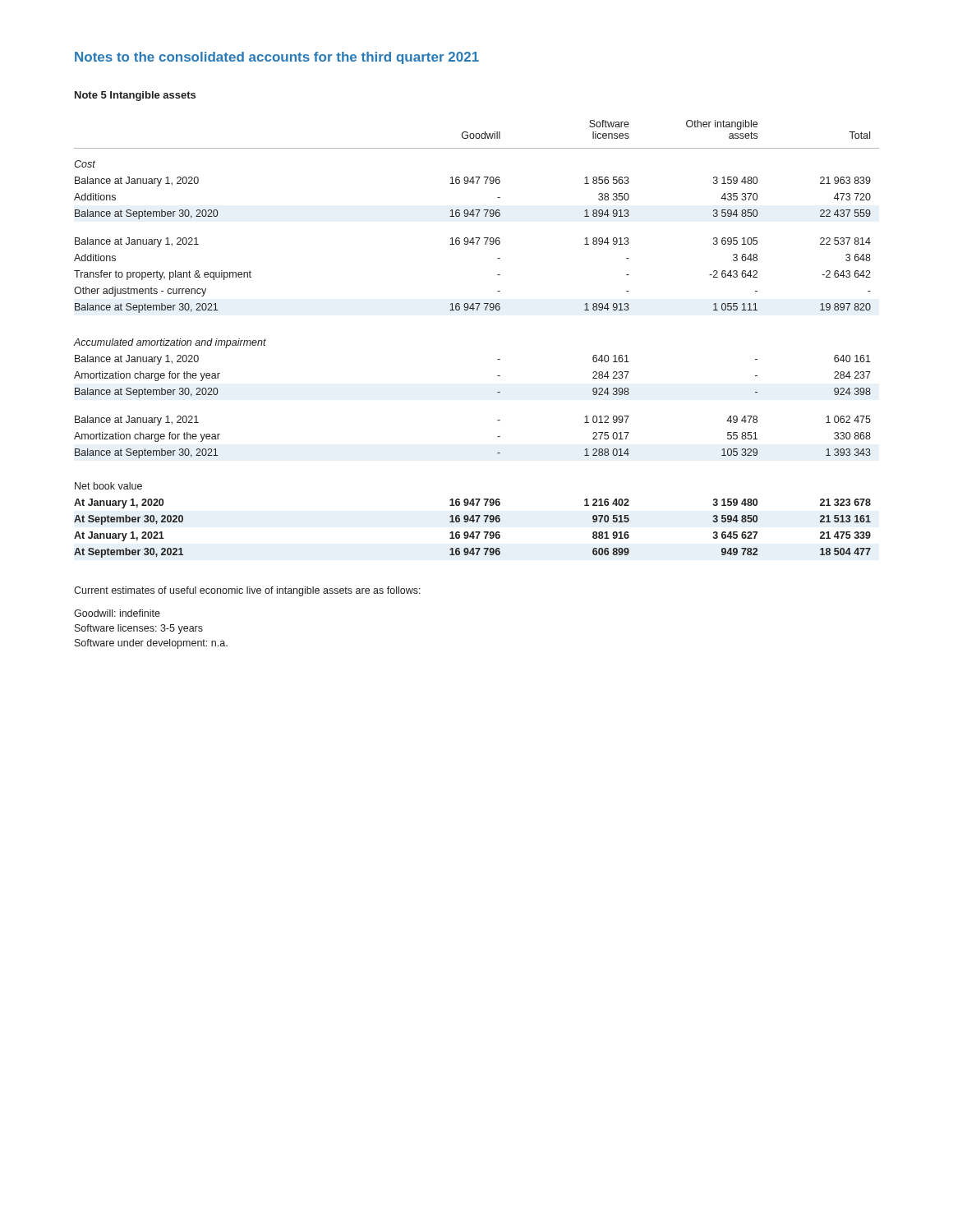This screenshot has width=953, height=1232.
Task: Point to "Software licenses: 3-5 years"
Action: tap(138, 628)
